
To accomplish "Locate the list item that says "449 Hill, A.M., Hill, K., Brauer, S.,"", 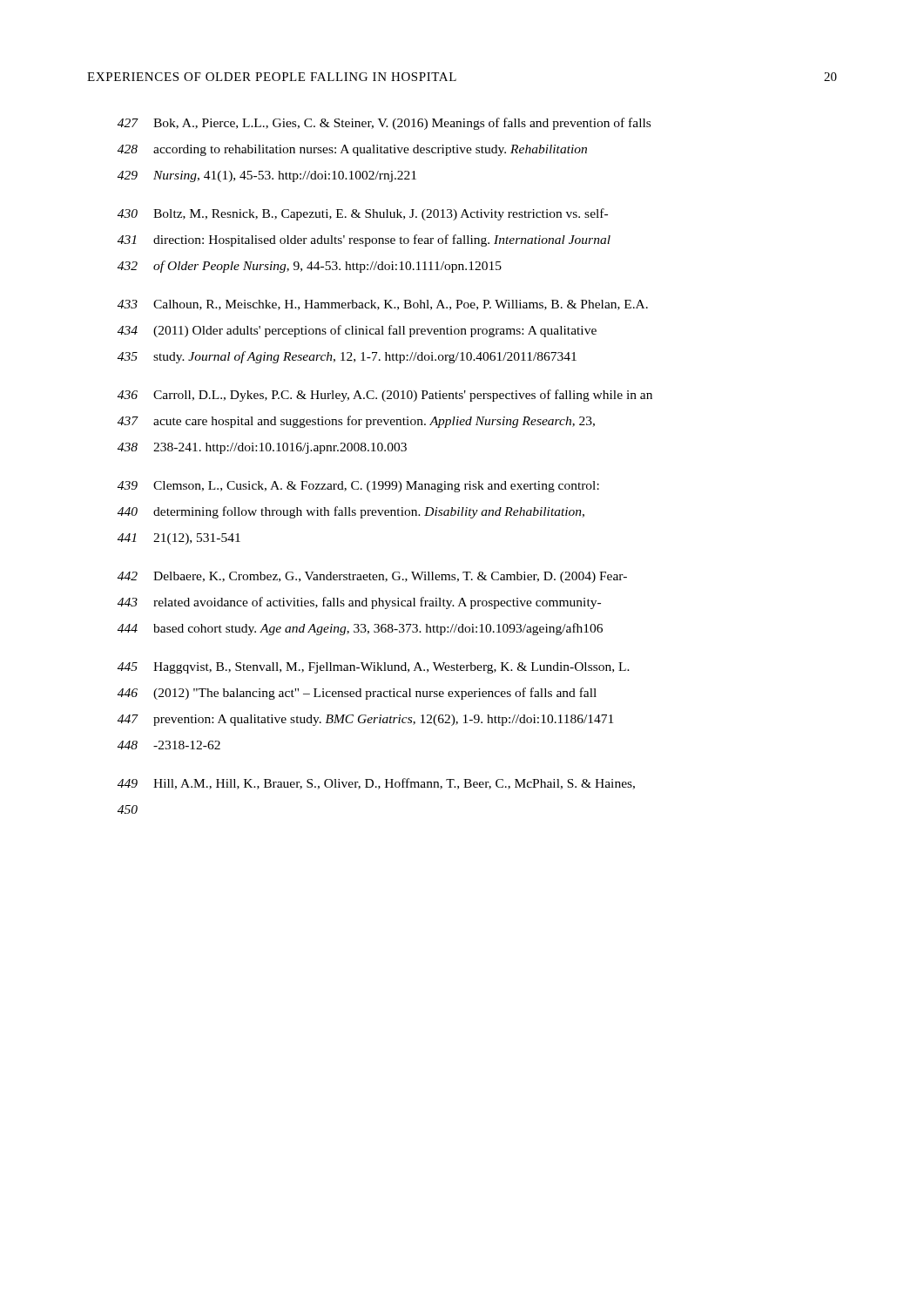I will point(462,797).
